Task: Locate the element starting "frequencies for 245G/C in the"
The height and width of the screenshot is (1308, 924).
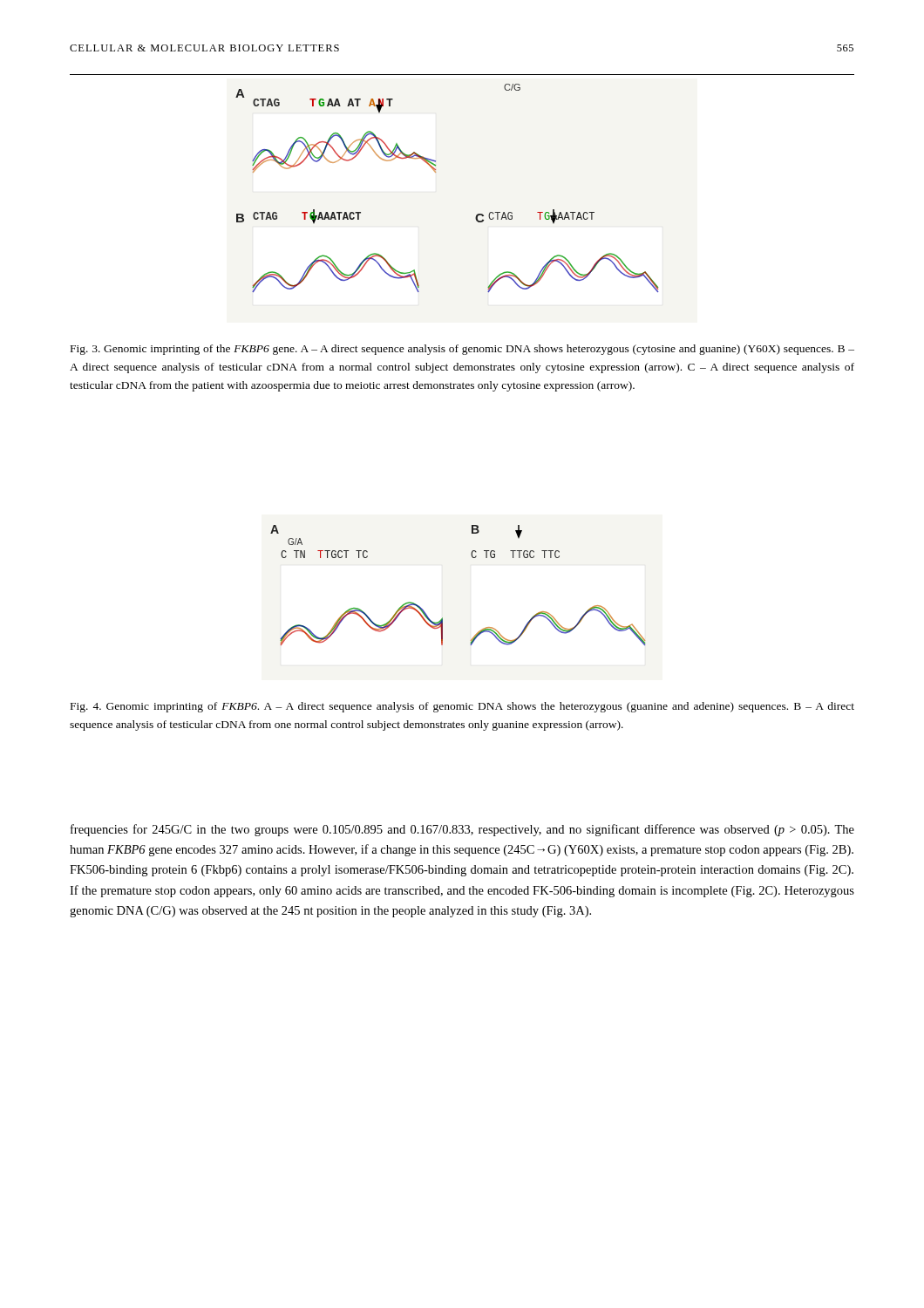Action: [x=462, y=870]
